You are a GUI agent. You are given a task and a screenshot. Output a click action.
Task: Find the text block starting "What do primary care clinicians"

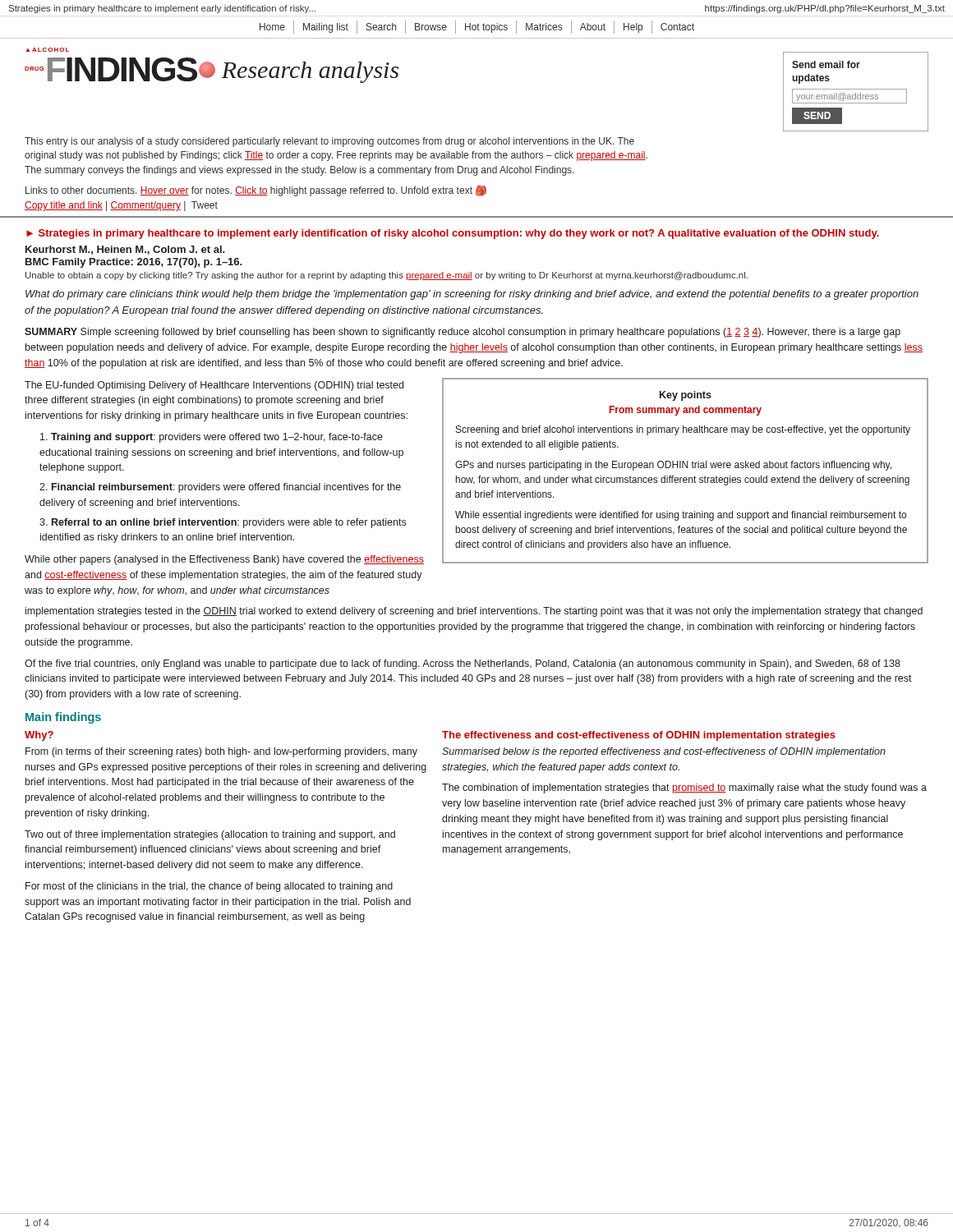pos(472,302)
